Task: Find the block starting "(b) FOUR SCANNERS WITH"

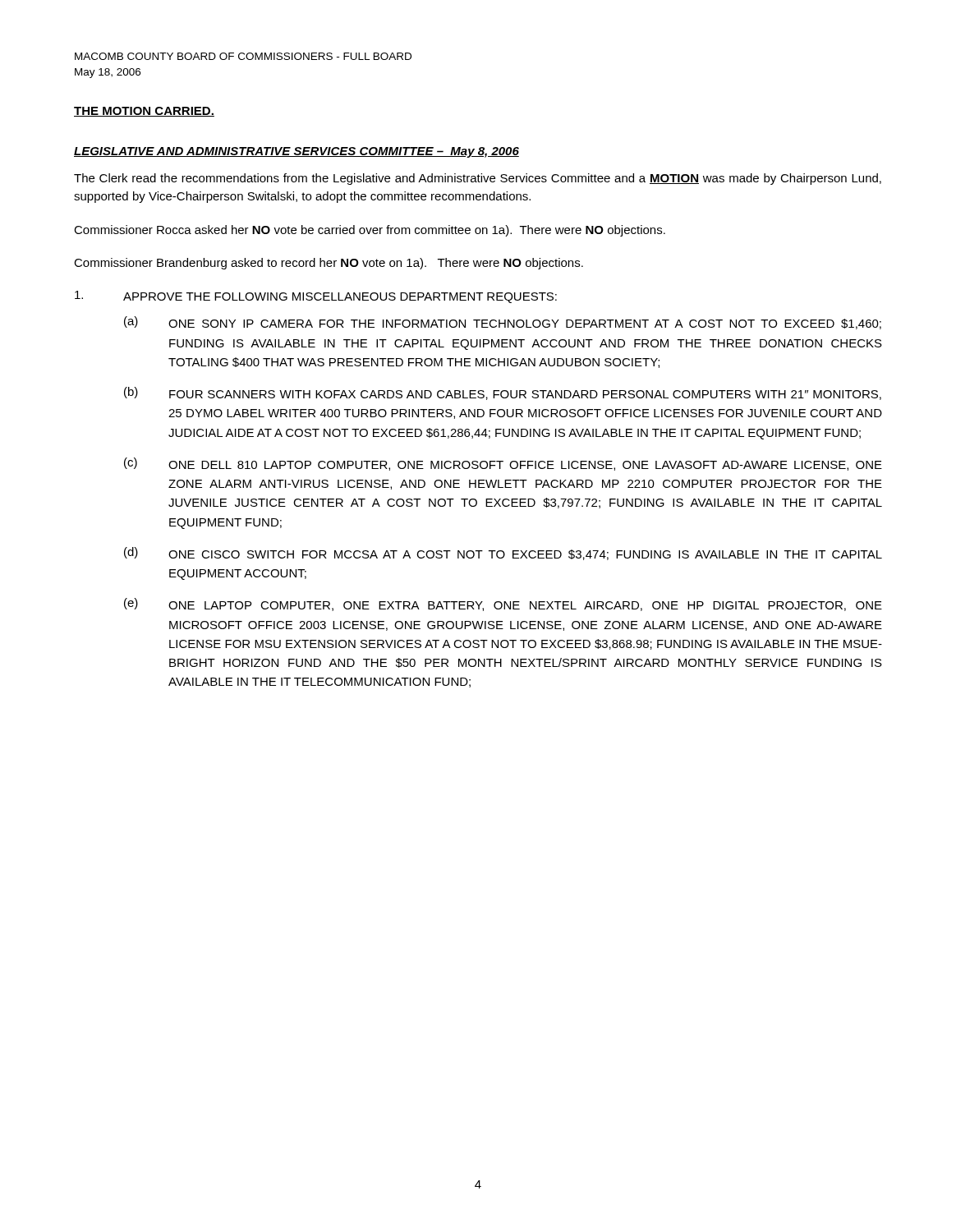Action: tap(503, 413)
